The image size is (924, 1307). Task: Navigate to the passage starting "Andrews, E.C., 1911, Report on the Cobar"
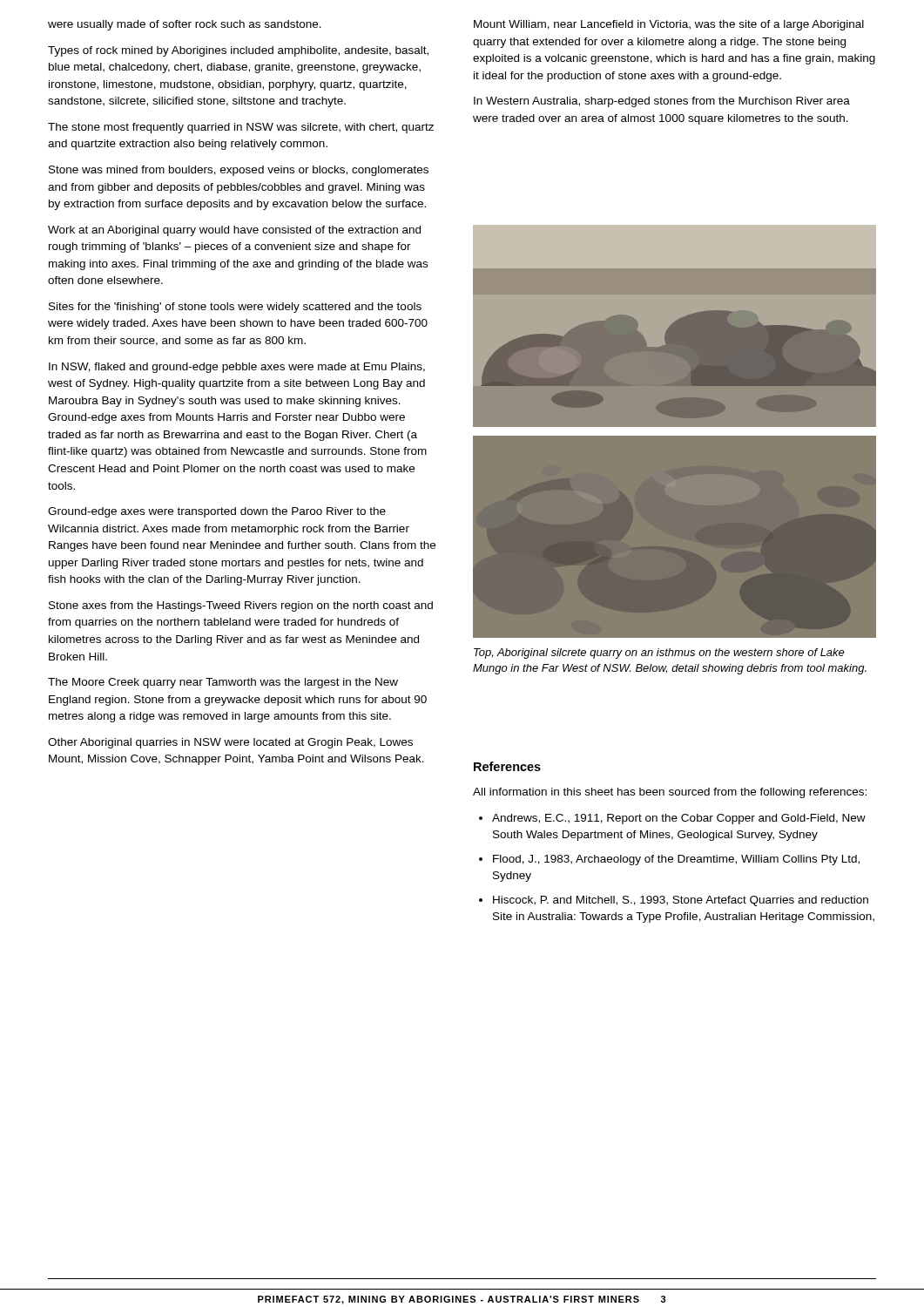(x=679, y=826)
